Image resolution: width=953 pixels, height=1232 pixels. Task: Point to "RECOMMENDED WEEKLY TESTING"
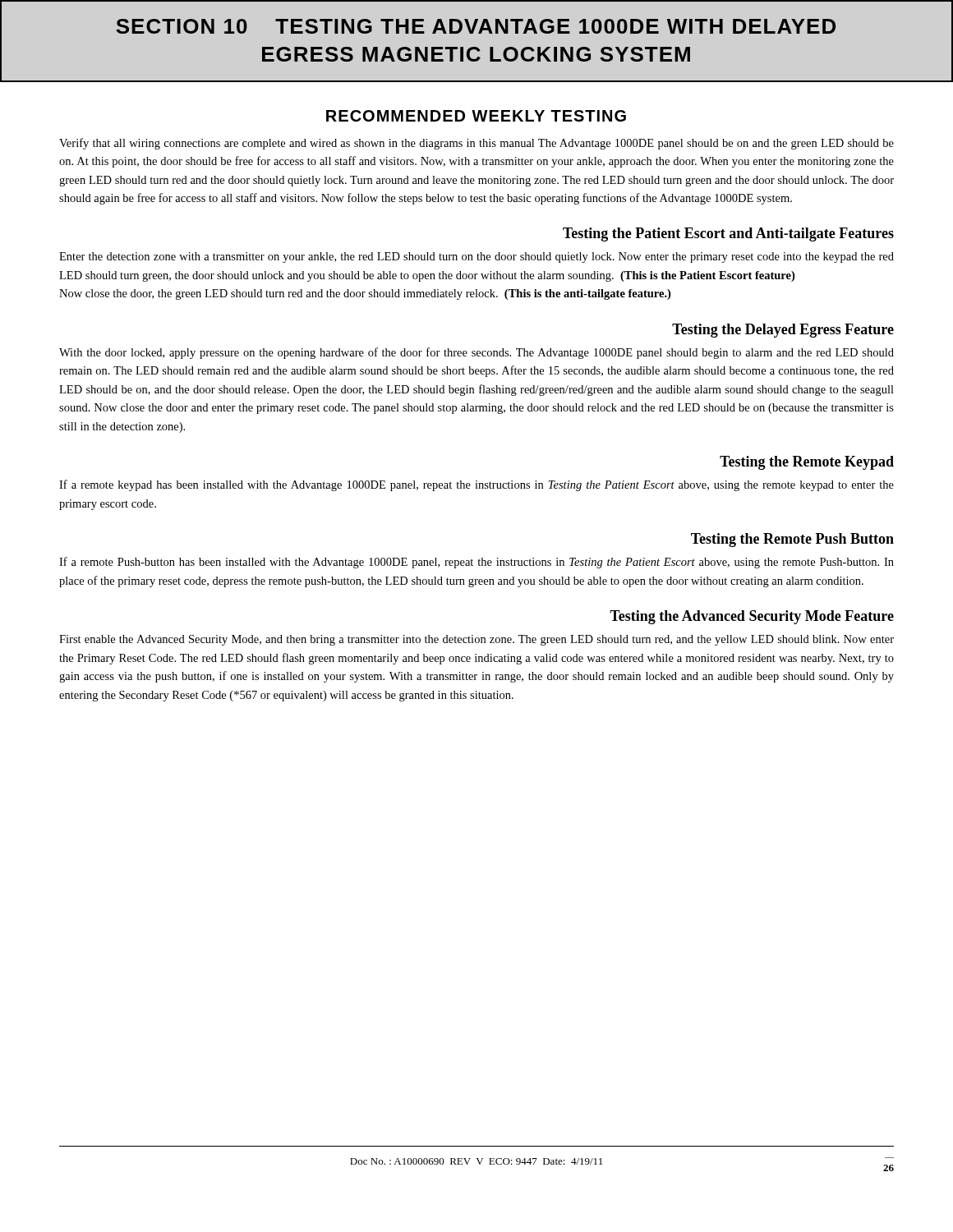476,116
